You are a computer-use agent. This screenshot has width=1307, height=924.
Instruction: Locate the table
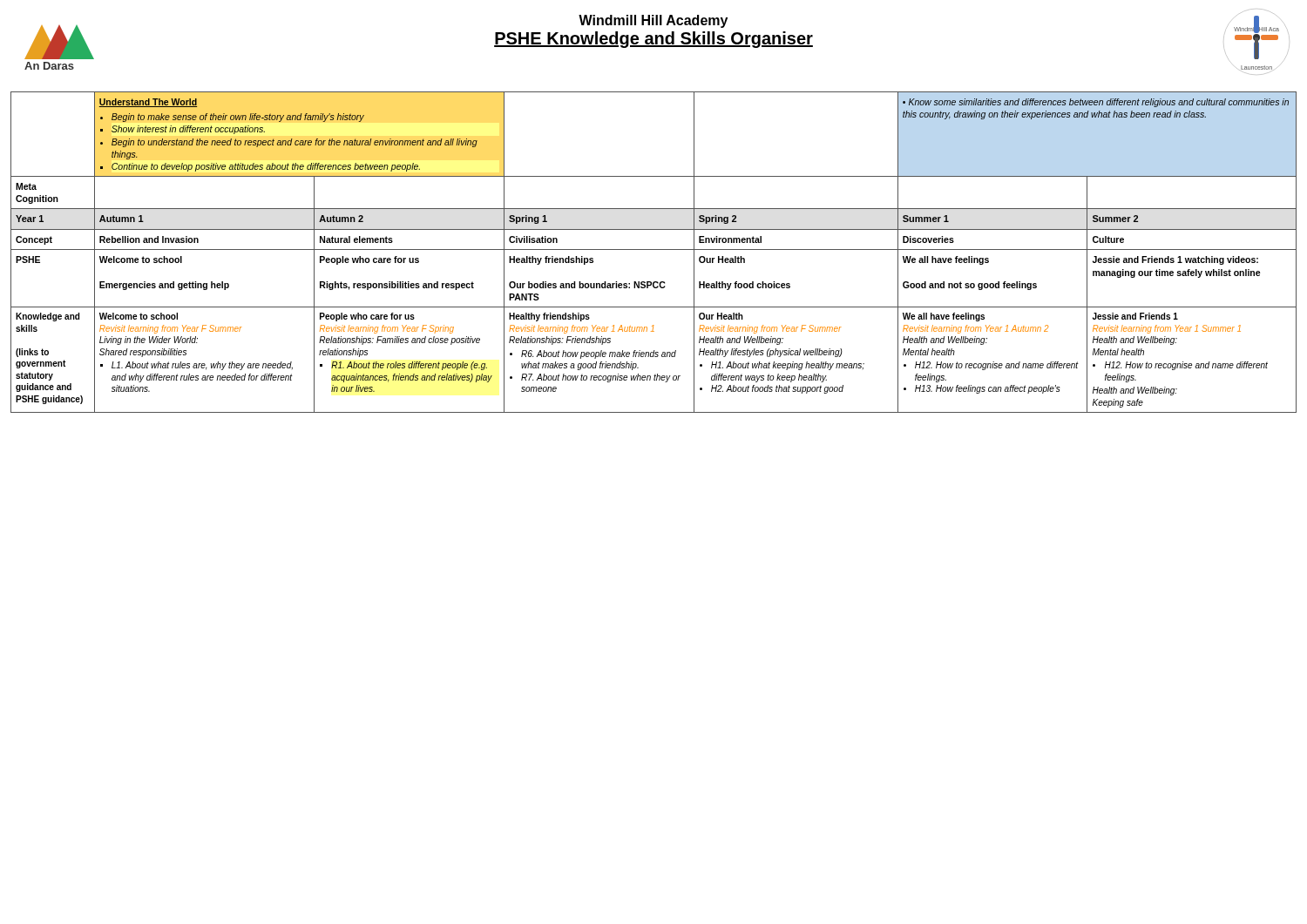(654, 252)
